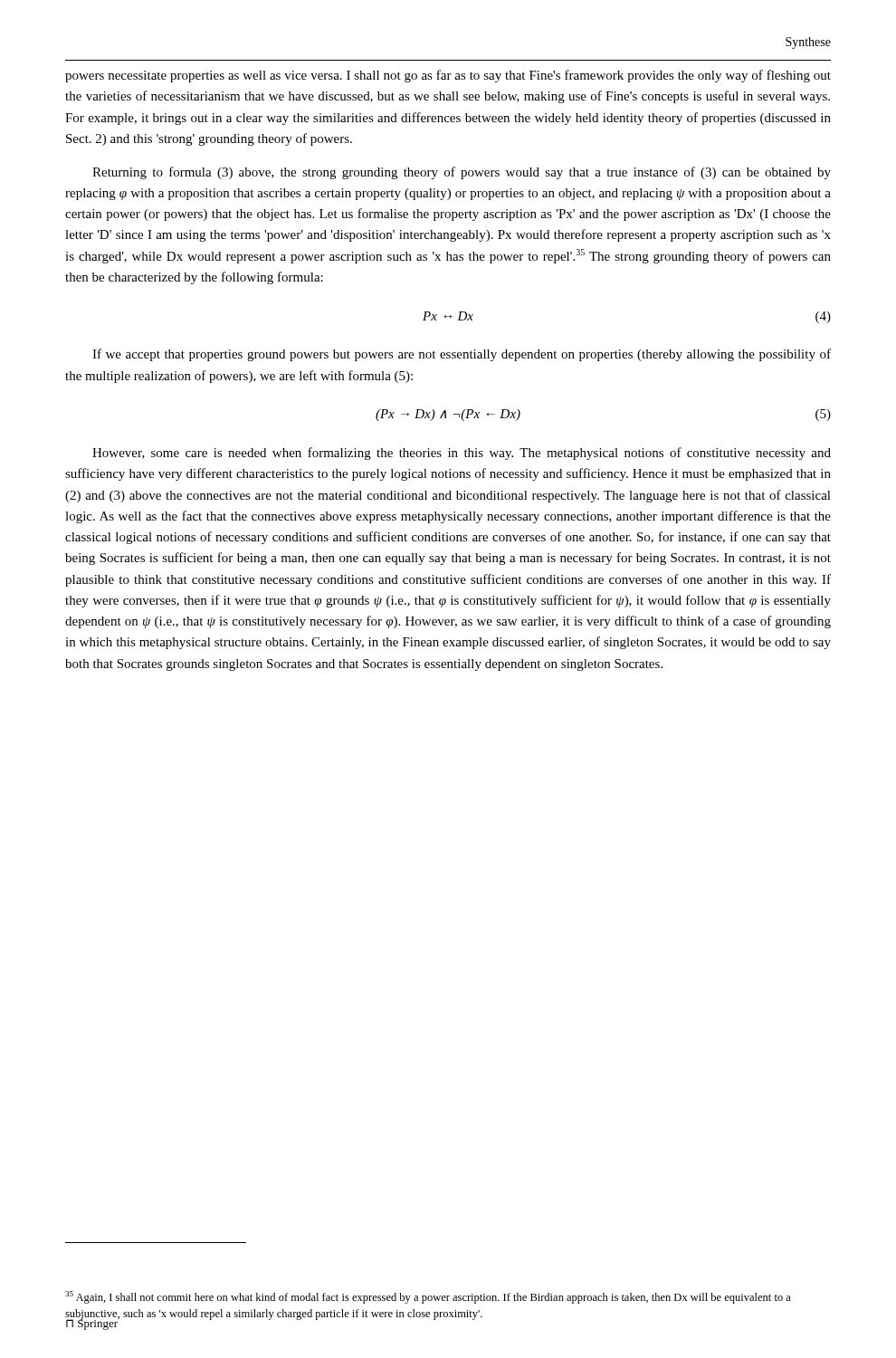Locate the passage starting "Px ↔ Dx (4)"
Viewport: 896px width, 1358px height.
click(x=448, y=316)
